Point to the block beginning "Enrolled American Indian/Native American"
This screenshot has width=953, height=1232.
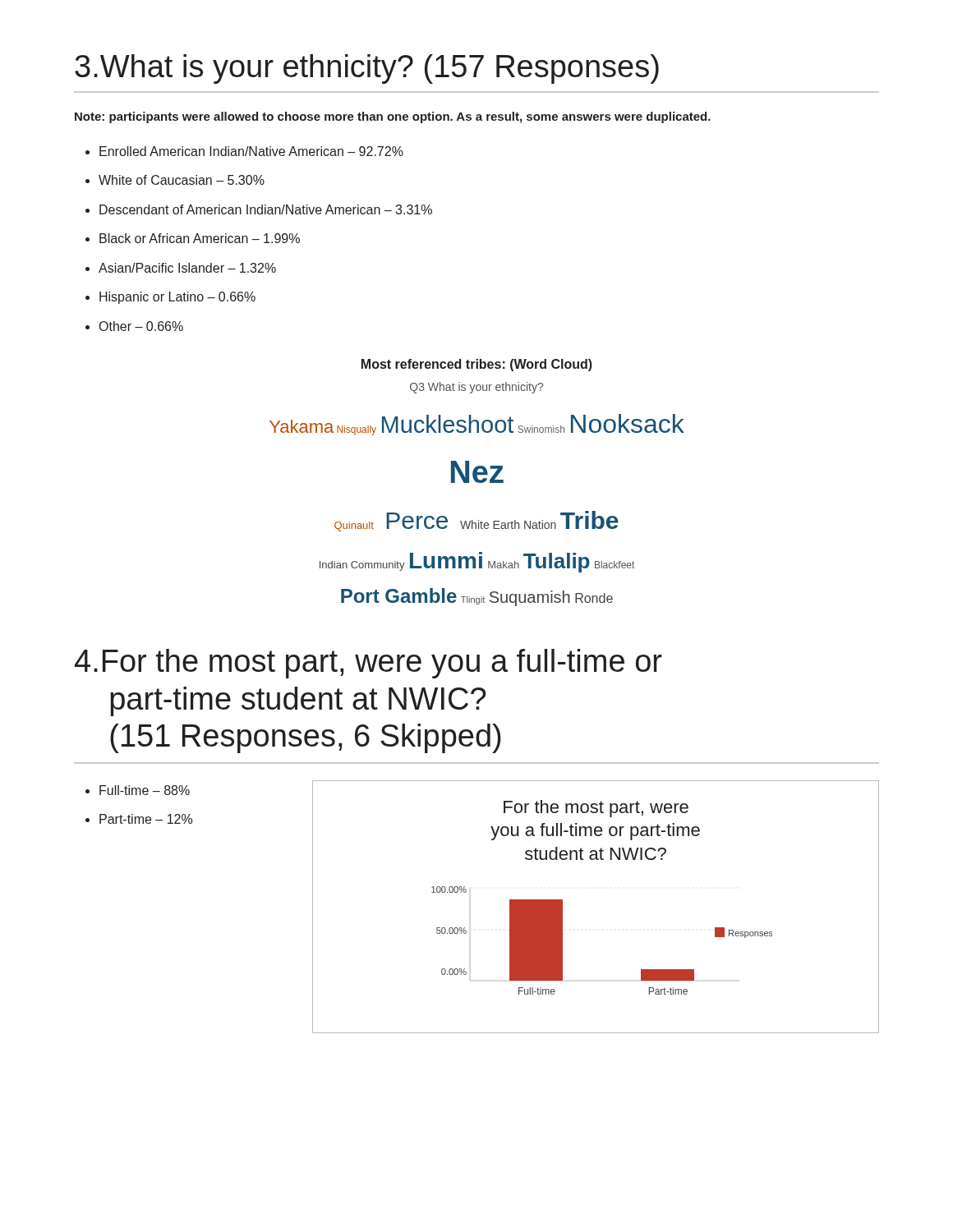[251, 151]
